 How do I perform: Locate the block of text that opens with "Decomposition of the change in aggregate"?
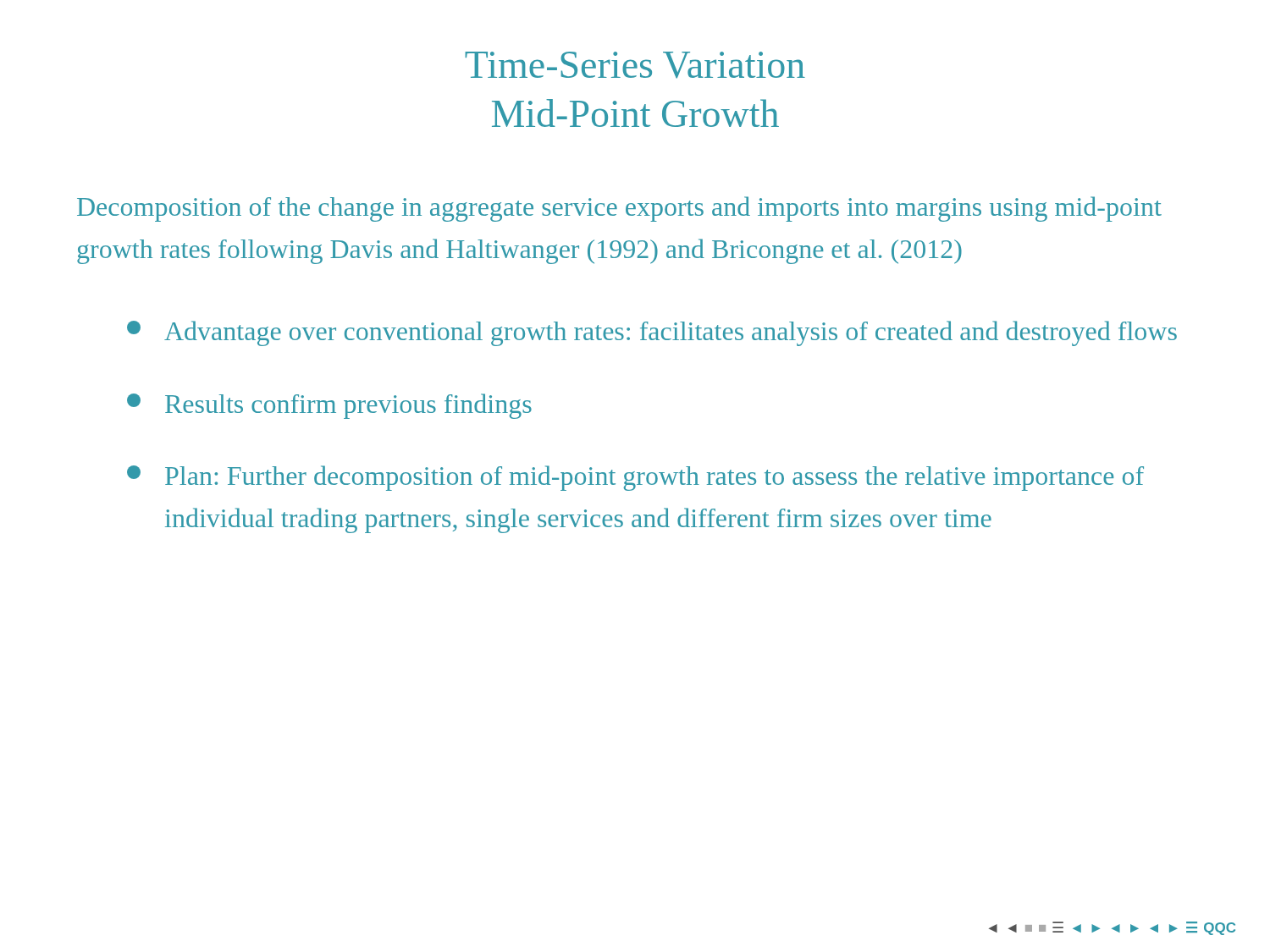[x=619, y=227]
